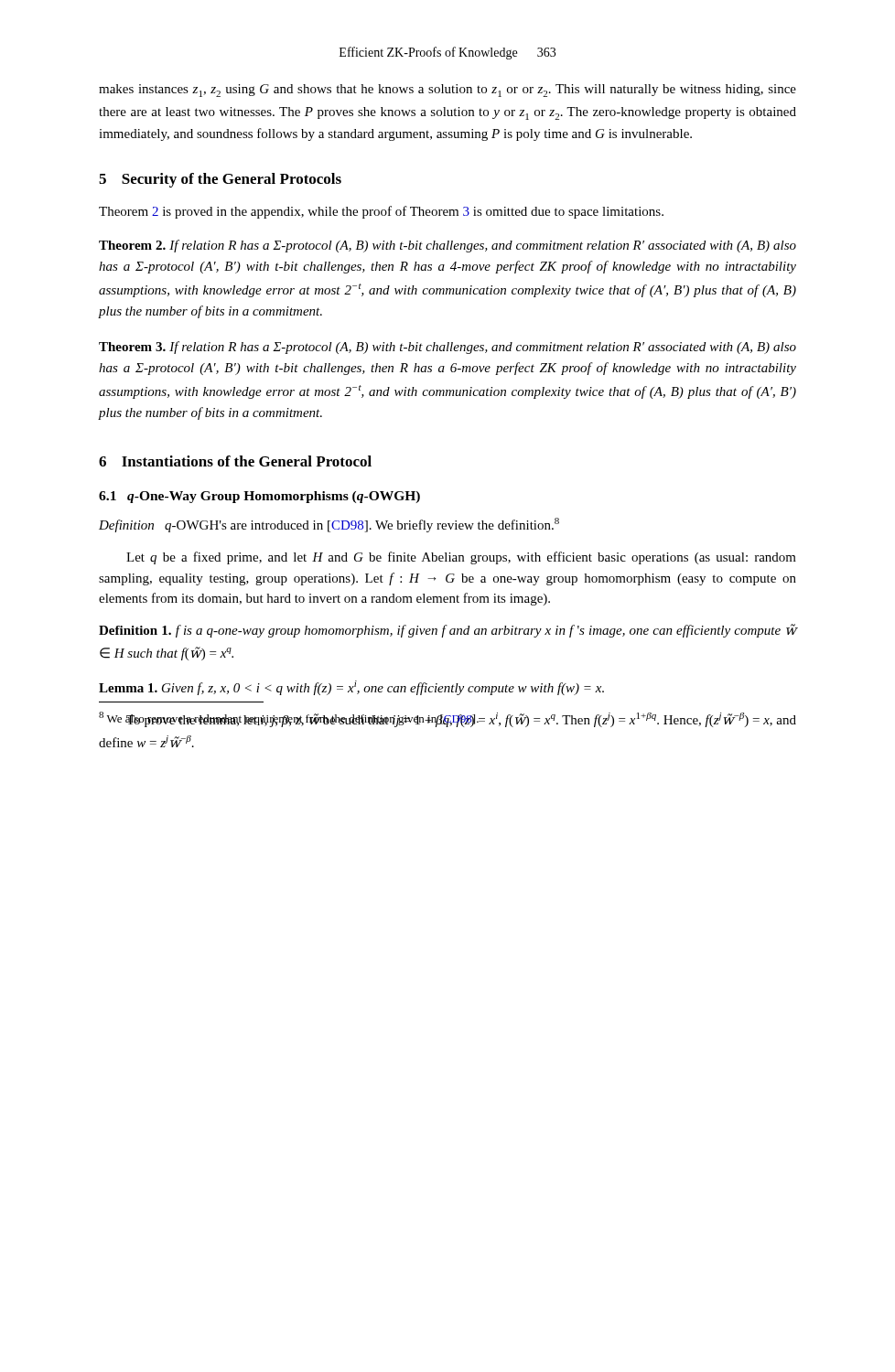The image size is (895, 1372).
Task: Point to the block beginning "8 We also remove"
Action: coord(289,717)
